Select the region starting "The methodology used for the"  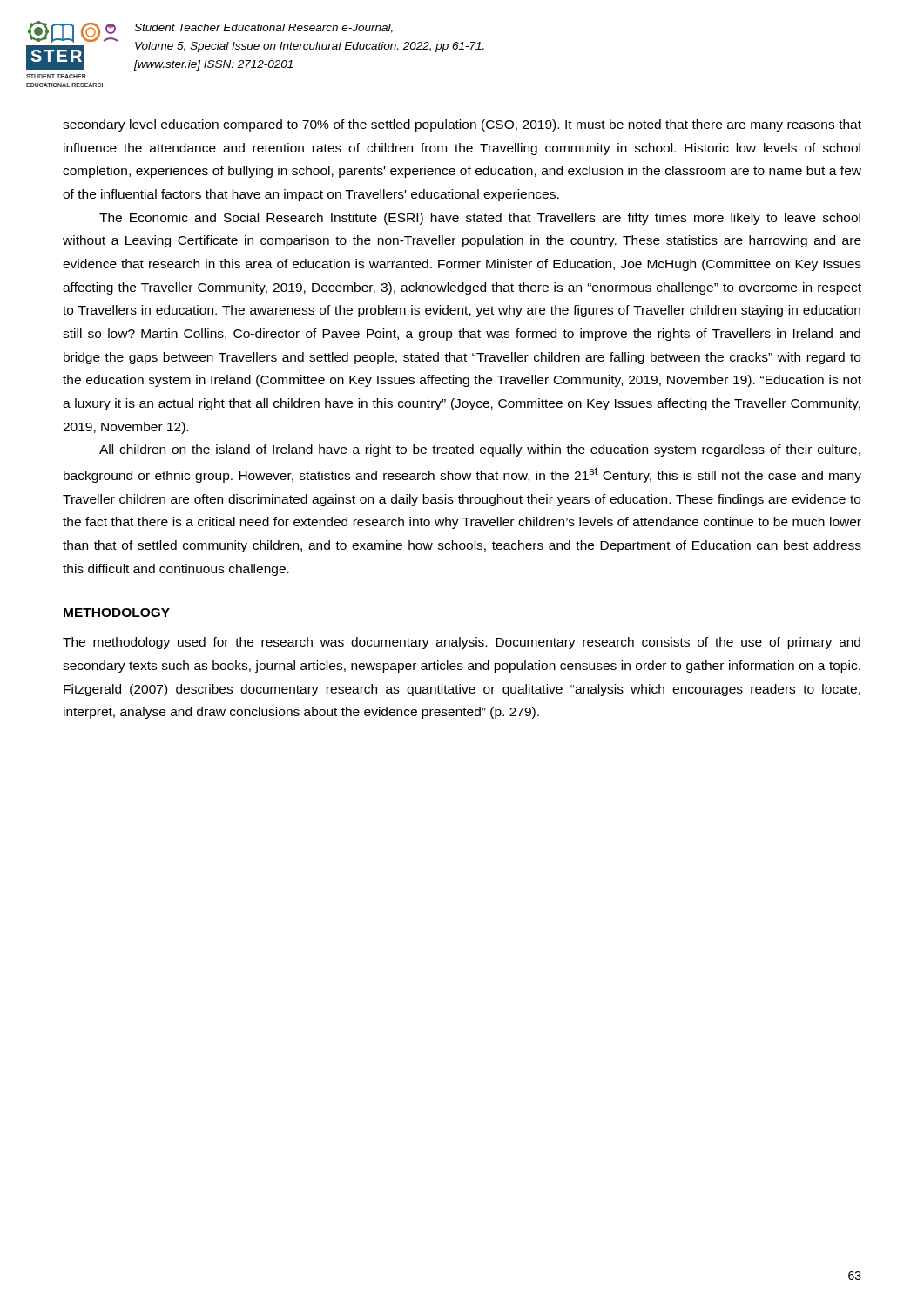(462, 678)
